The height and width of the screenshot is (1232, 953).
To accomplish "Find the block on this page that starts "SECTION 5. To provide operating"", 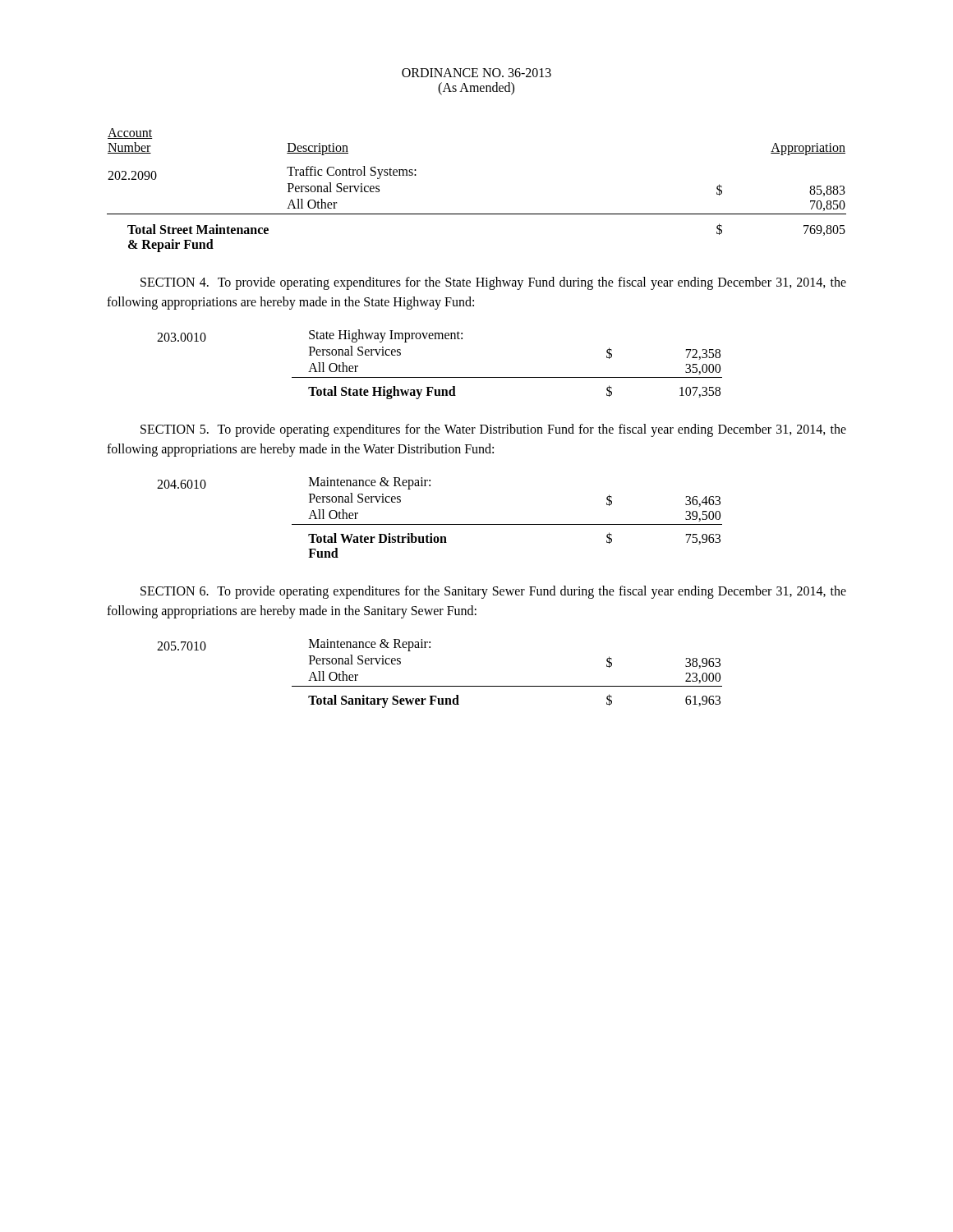I will [476, 439].
